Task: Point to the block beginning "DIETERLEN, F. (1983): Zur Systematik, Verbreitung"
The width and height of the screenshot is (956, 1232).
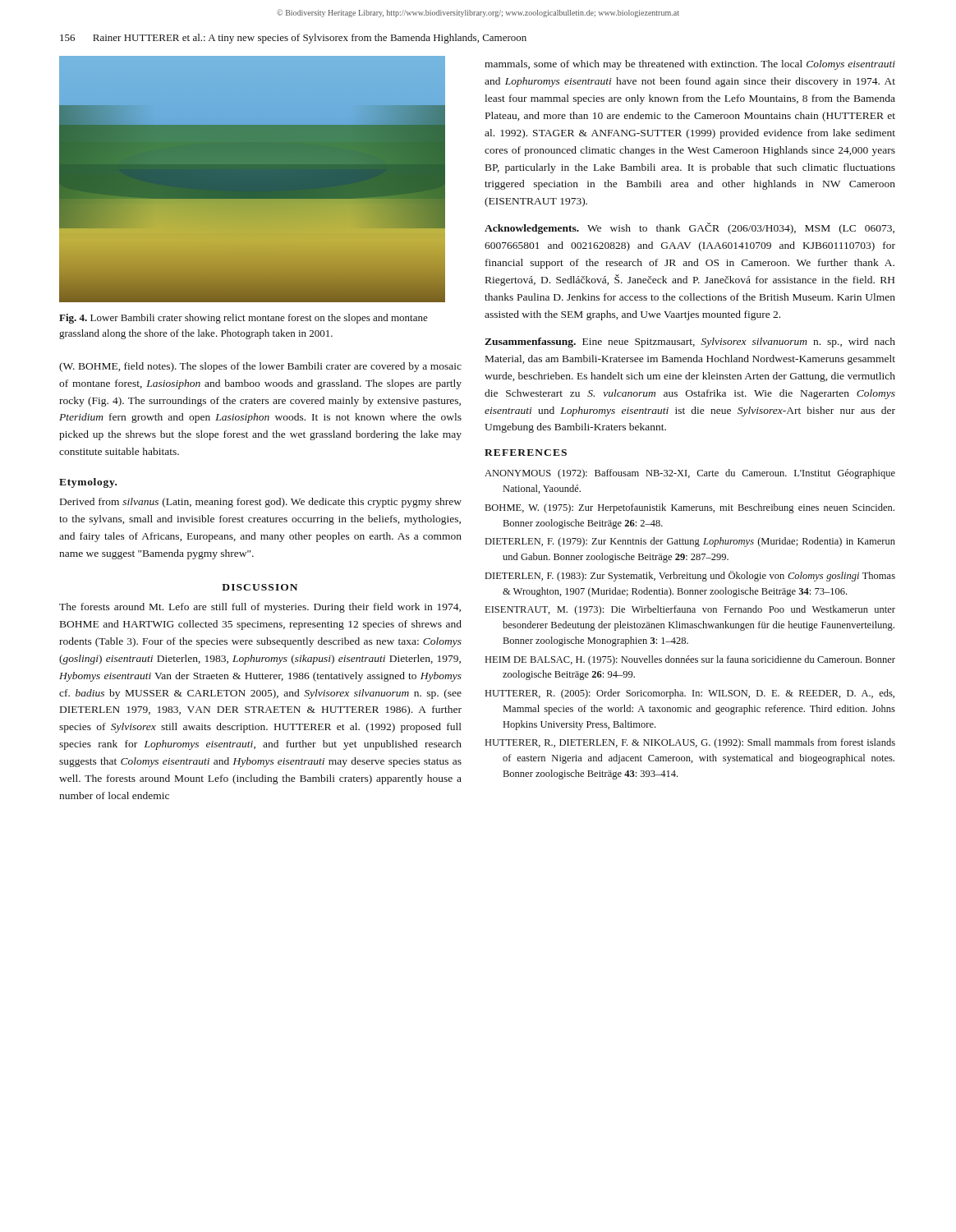Action: click(x=690, y=583)
